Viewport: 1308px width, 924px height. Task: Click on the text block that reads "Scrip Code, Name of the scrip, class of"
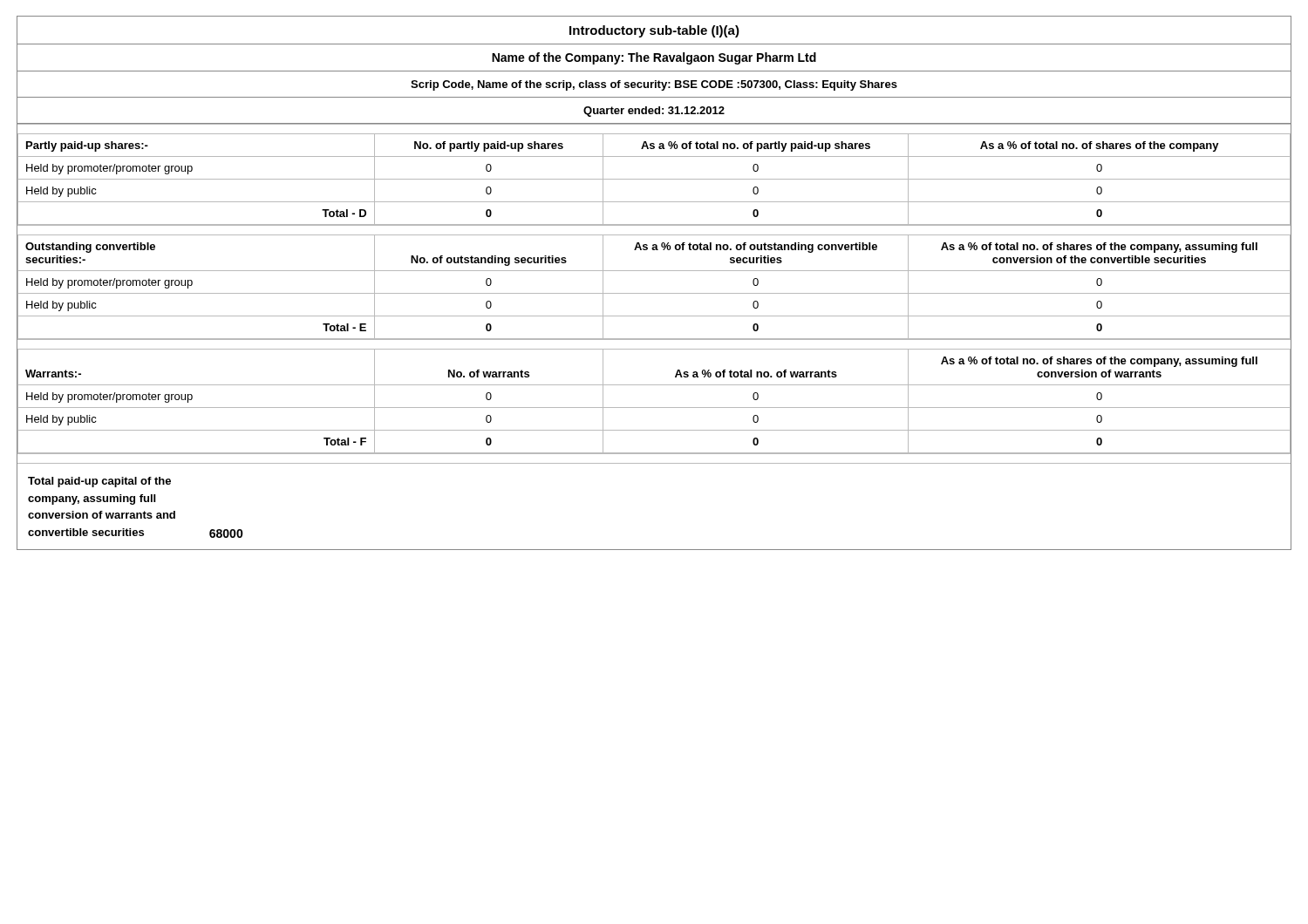654,84
